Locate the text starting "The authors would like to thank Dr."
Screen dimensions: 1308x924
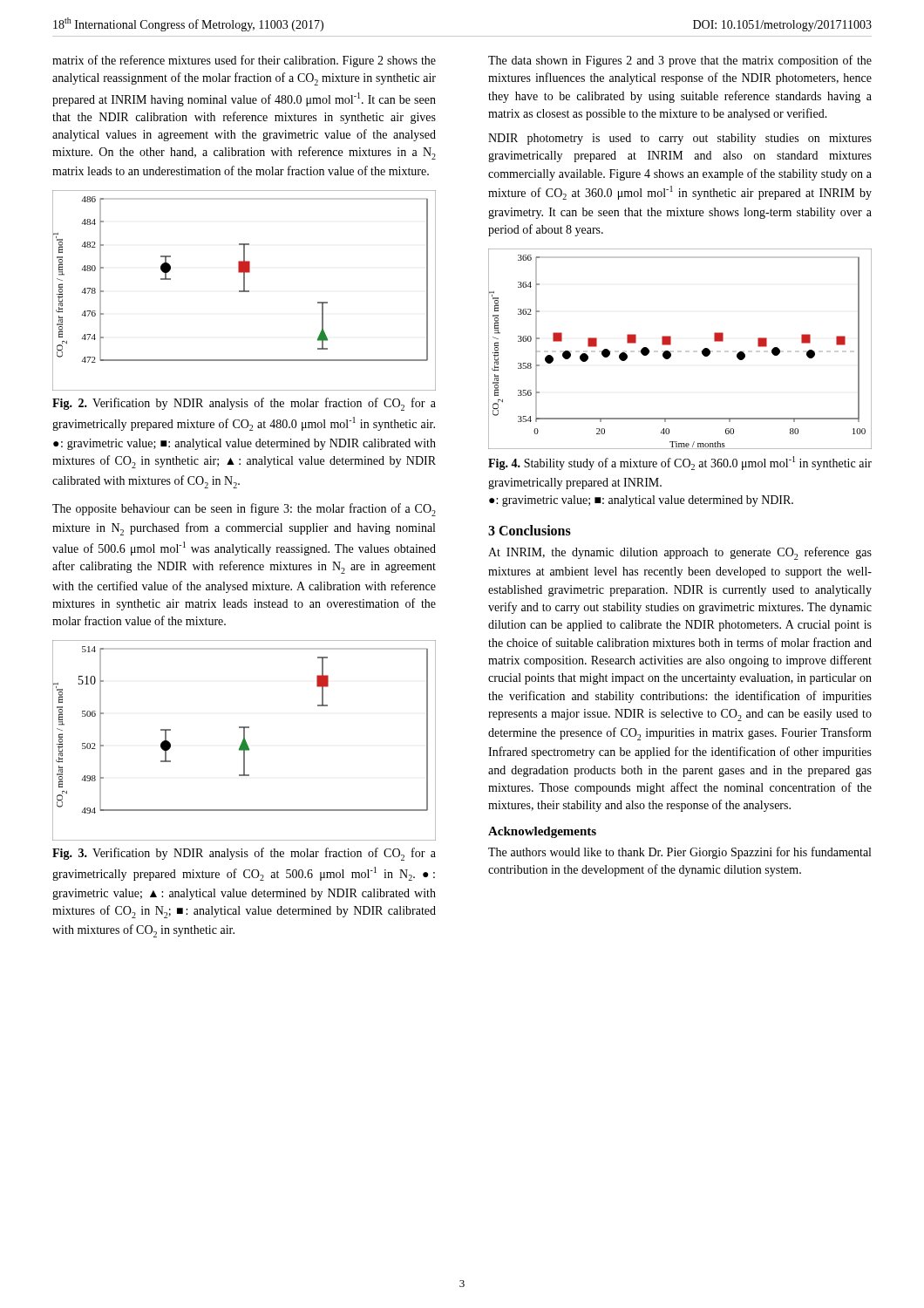[680, 861]
